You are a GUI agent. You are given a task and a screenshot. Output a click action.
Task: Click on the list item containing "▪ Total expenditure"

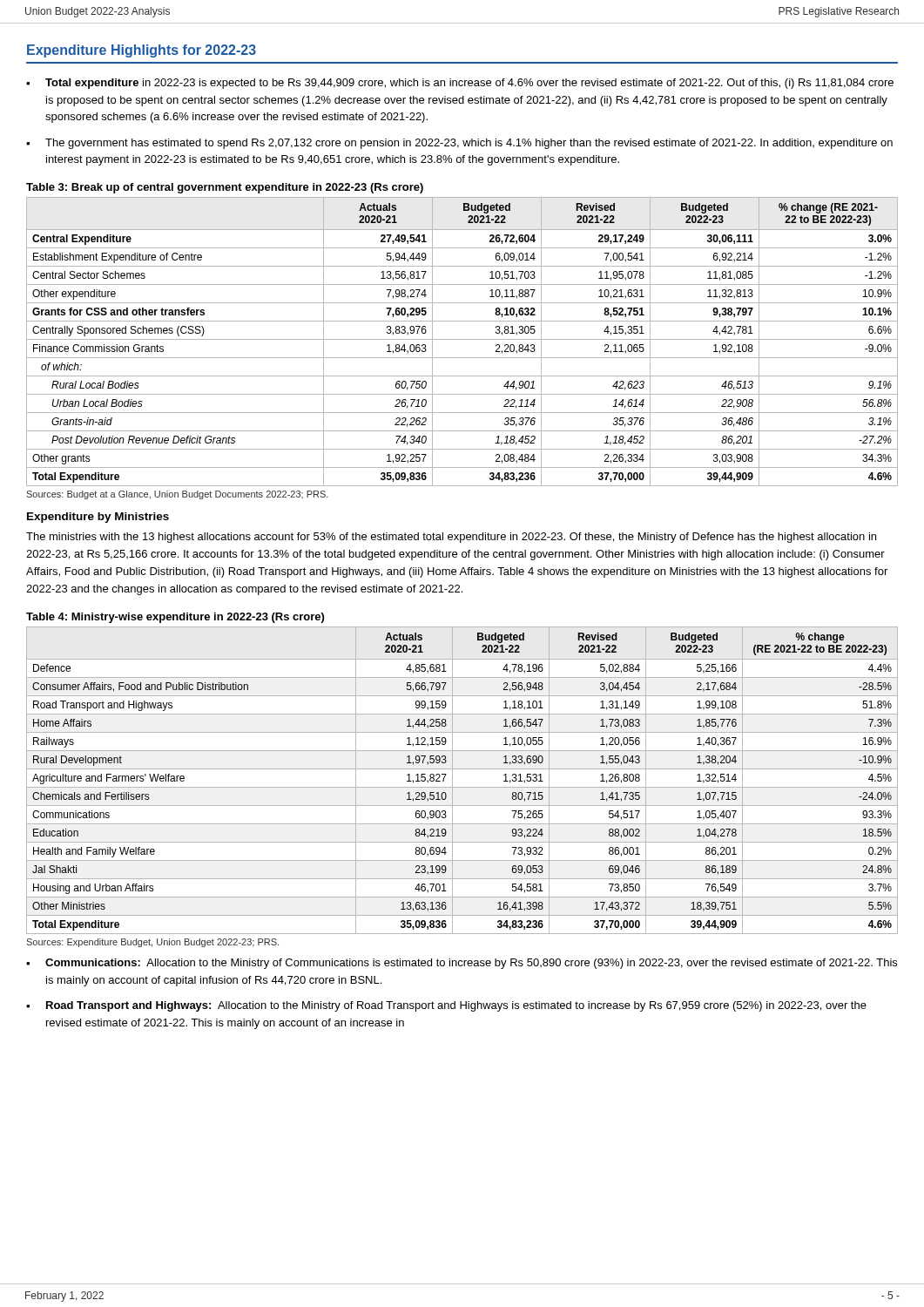point(462,100)
